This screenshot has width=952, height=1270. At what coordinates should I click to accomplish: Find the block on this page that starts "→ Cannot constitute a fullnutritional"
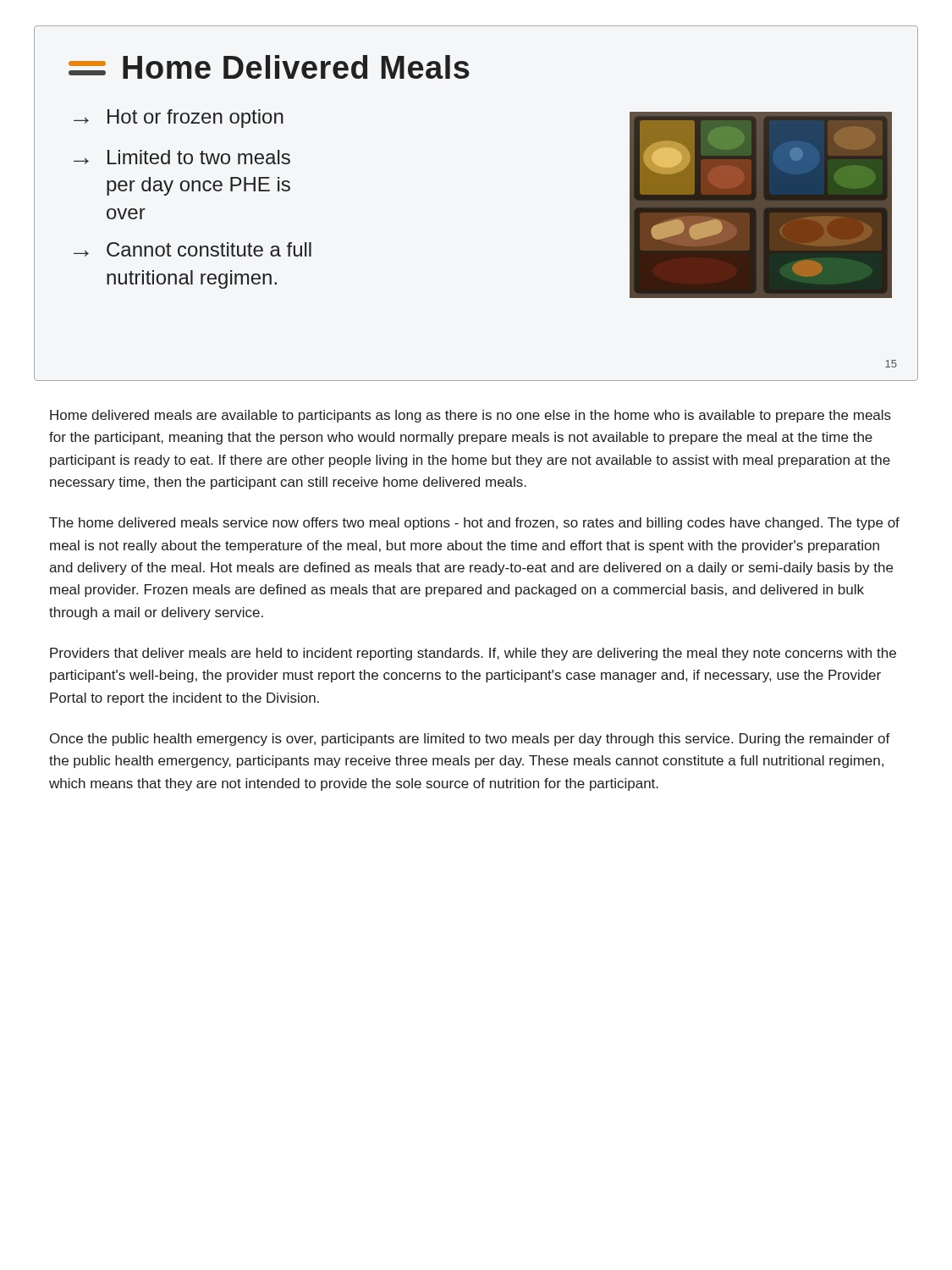[x=190, y=264]
